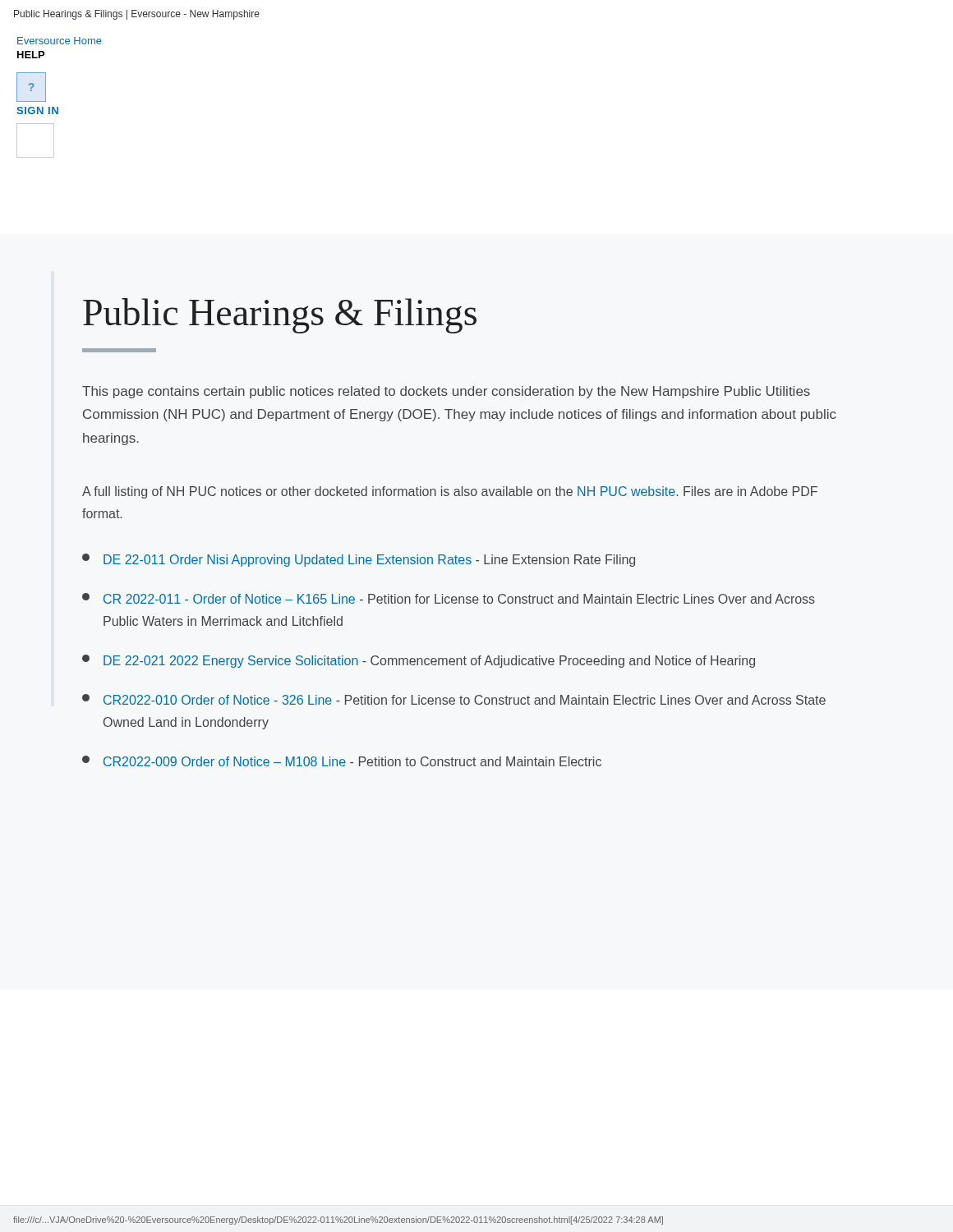Select the list item containing "CR 2022-011 - Order"
This screenshot has height=1232, width=953.
coord(468,611)
